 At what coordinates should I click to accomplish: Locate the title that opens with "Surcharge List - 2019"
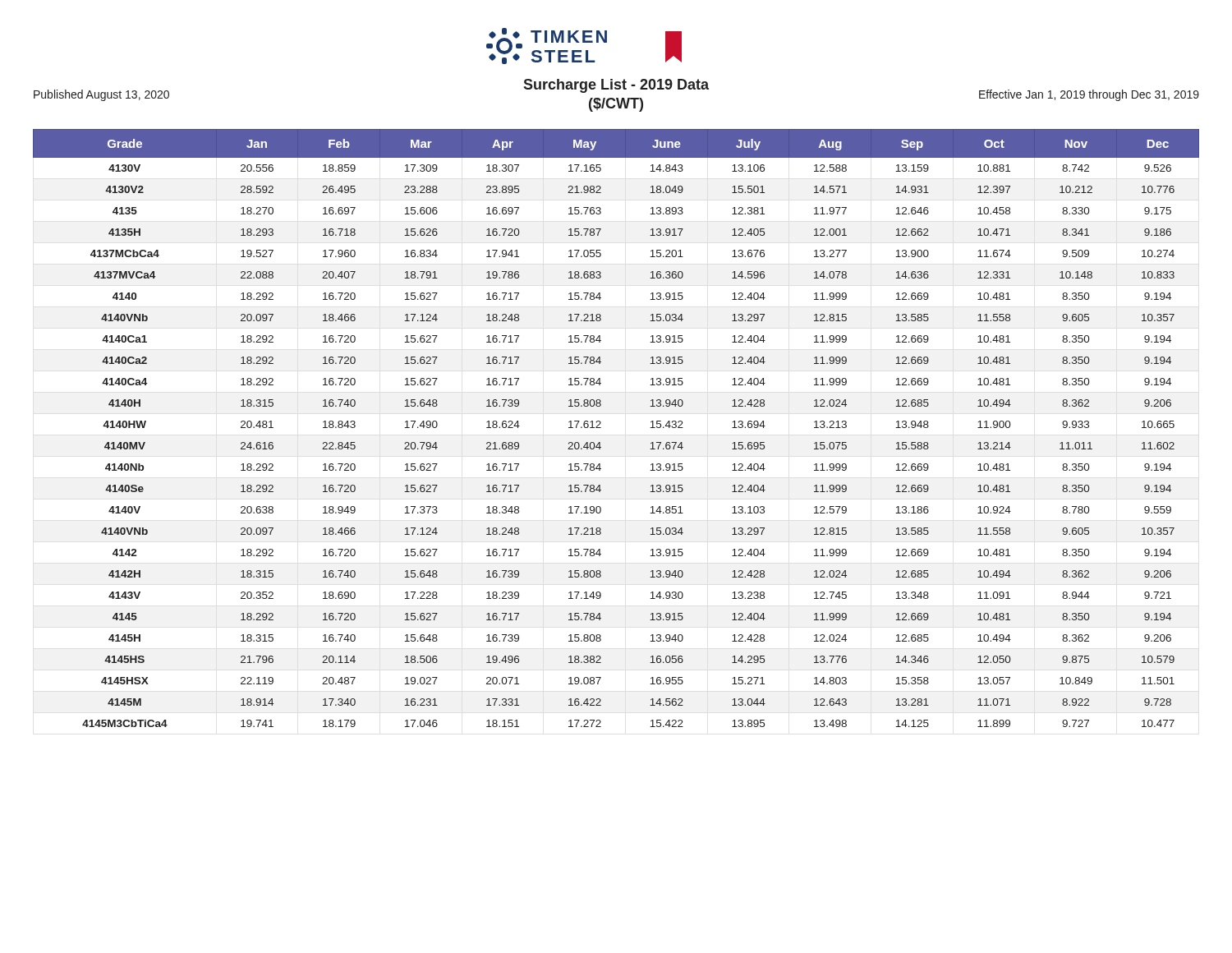point(616,94)
